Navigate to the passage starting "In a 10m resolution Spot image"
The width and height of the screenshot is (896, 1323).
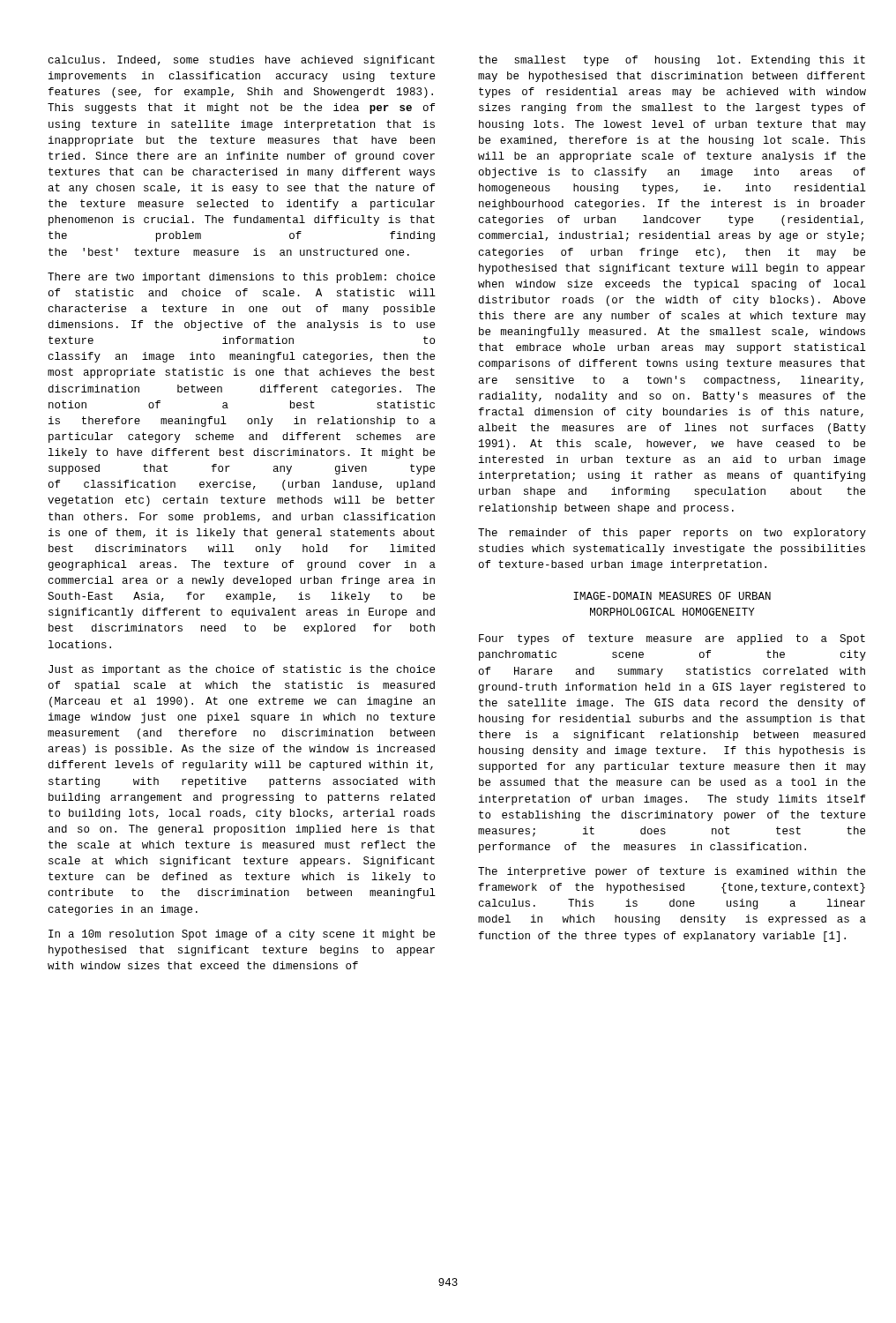pyautogui.click(x=242, y=951)
